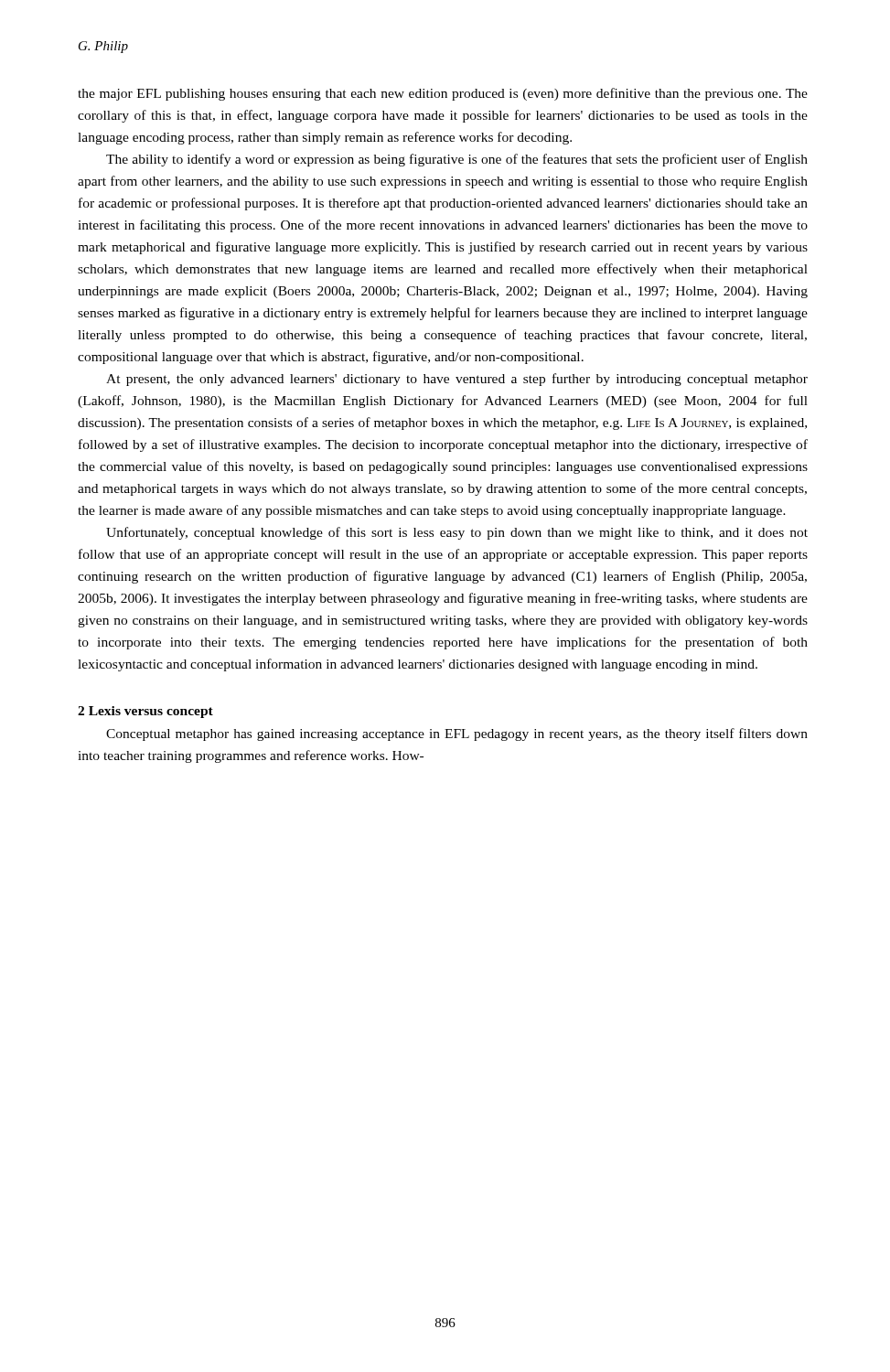Image resolution: width=890 pixels, height=1372 pixels.
Task: Click on the text block that reads "The ability to identify a word or"
Action: coord(443,258)
